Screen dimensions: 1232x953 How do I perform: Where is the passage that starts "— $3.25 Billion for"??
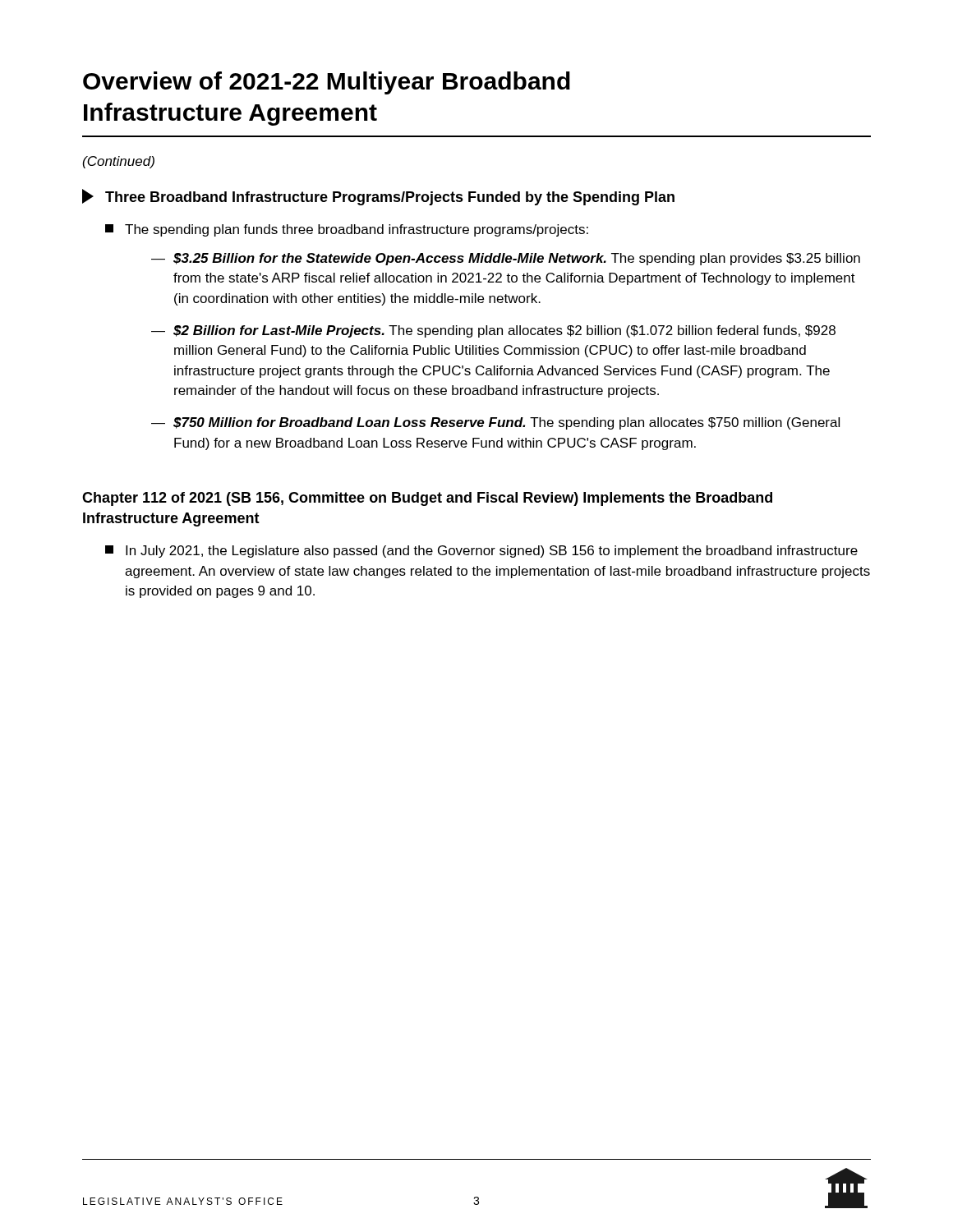(x=511, y=279)
